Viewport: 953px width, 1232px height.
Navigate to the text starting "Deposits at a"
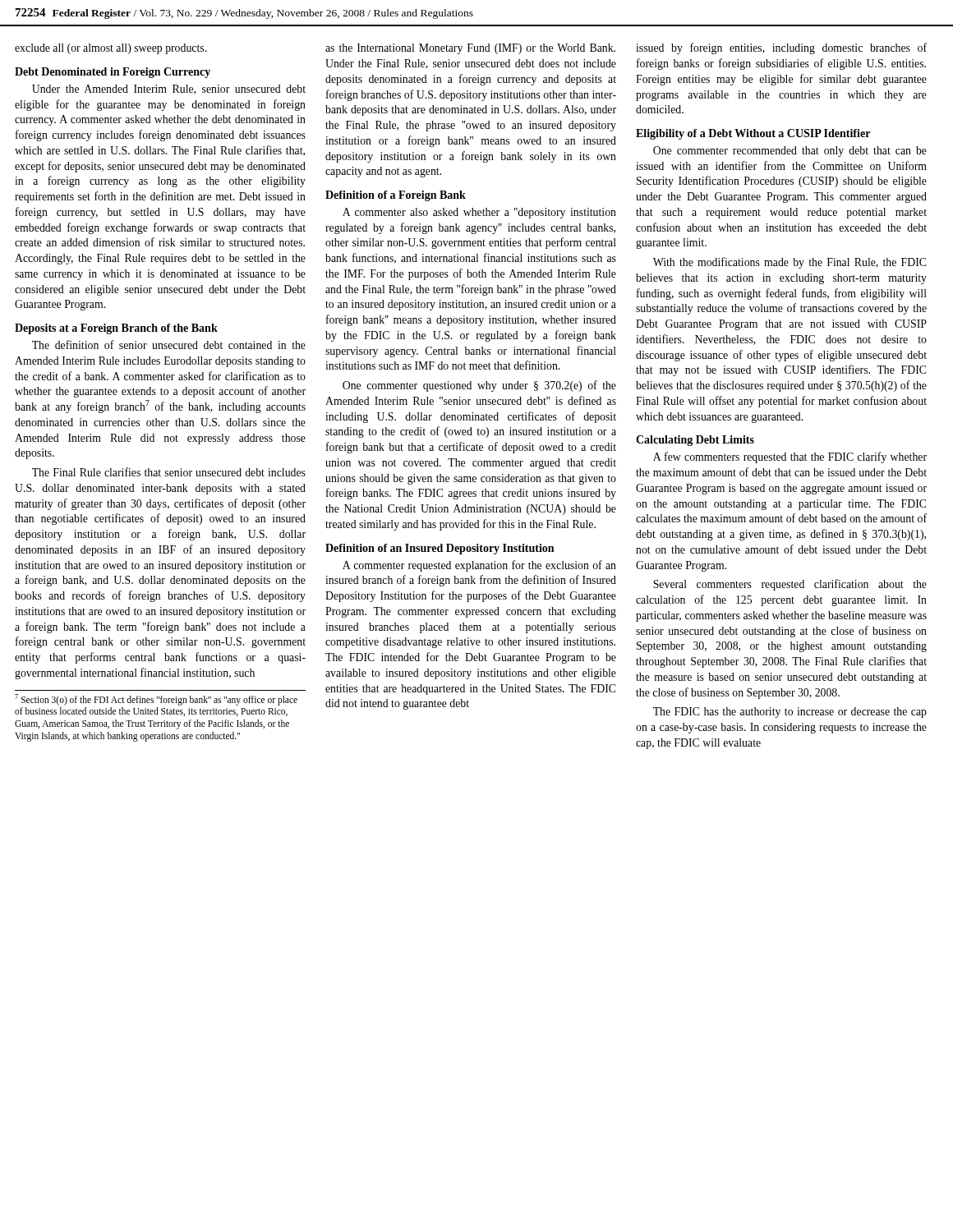(x=116, y=328)
